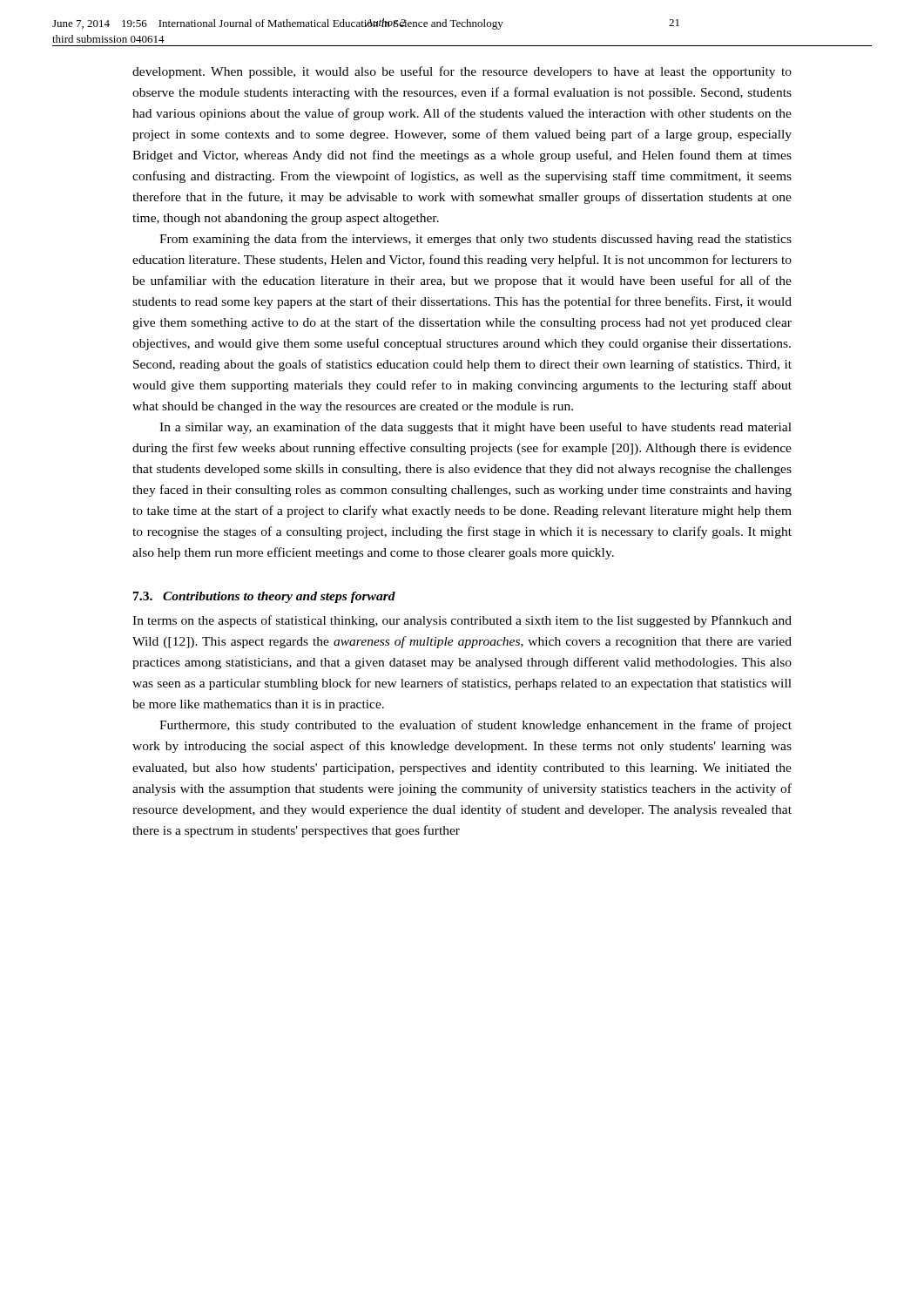924x1307 pixels.
Task: Navigate to the passage starting "From examining the data"
Action: [x=462, y=323]
